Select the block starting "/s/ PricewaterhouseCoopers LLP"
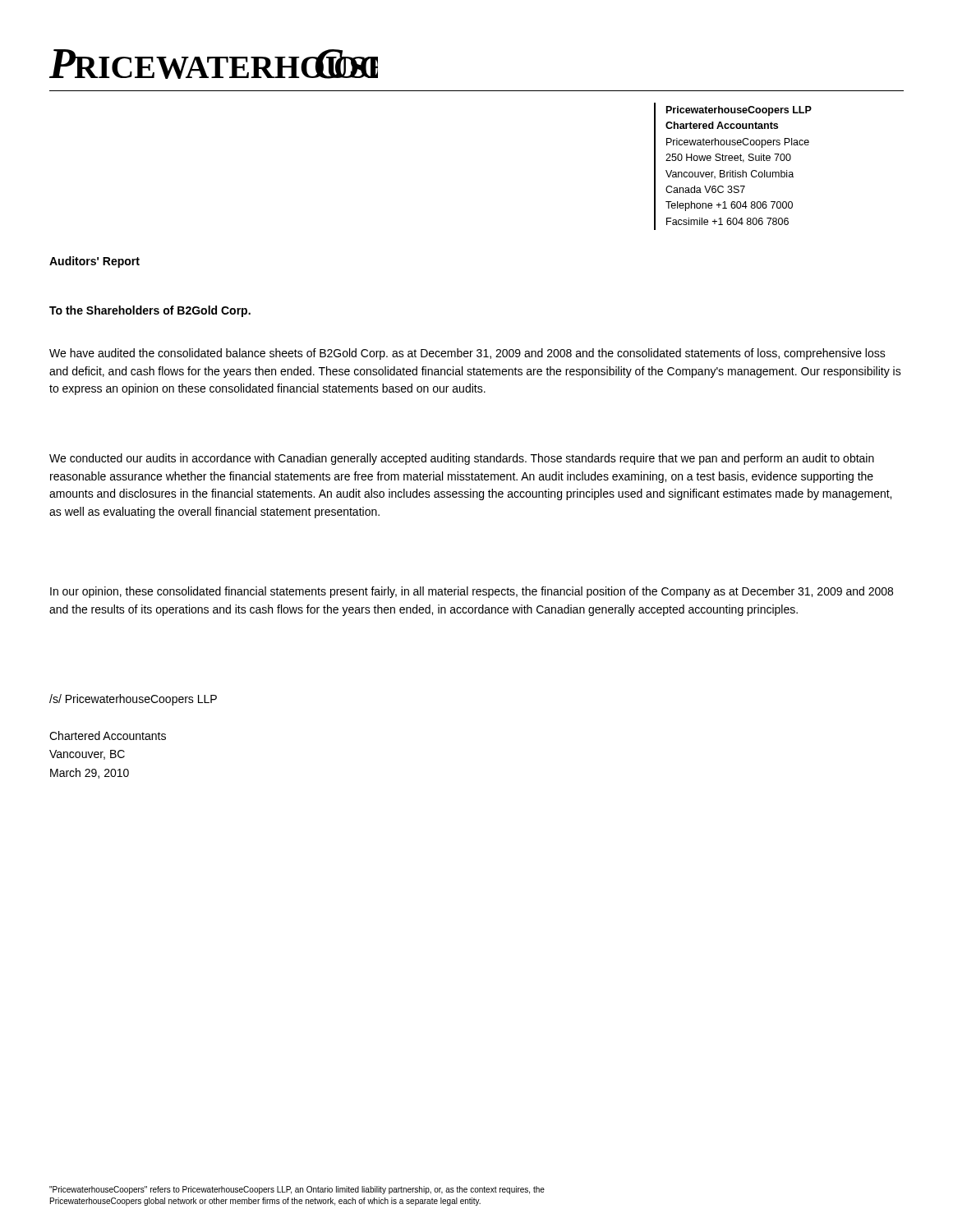Viewport: 953px width, 1232px height. tap(133, 699)
